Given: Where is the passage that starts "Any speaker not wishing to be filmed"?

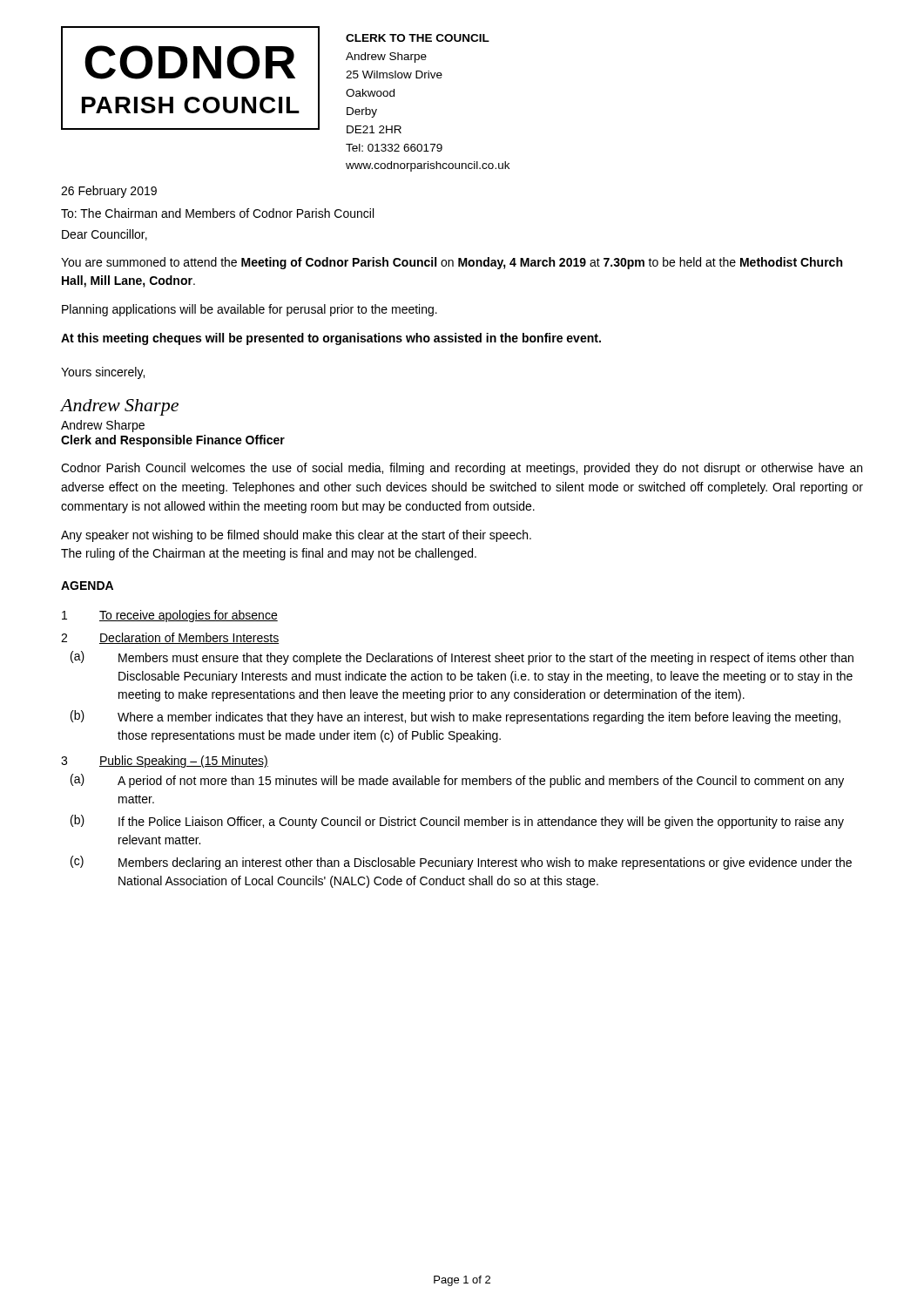Looking at the screenshot, I should pyautogui.click(x=296, y=545).
